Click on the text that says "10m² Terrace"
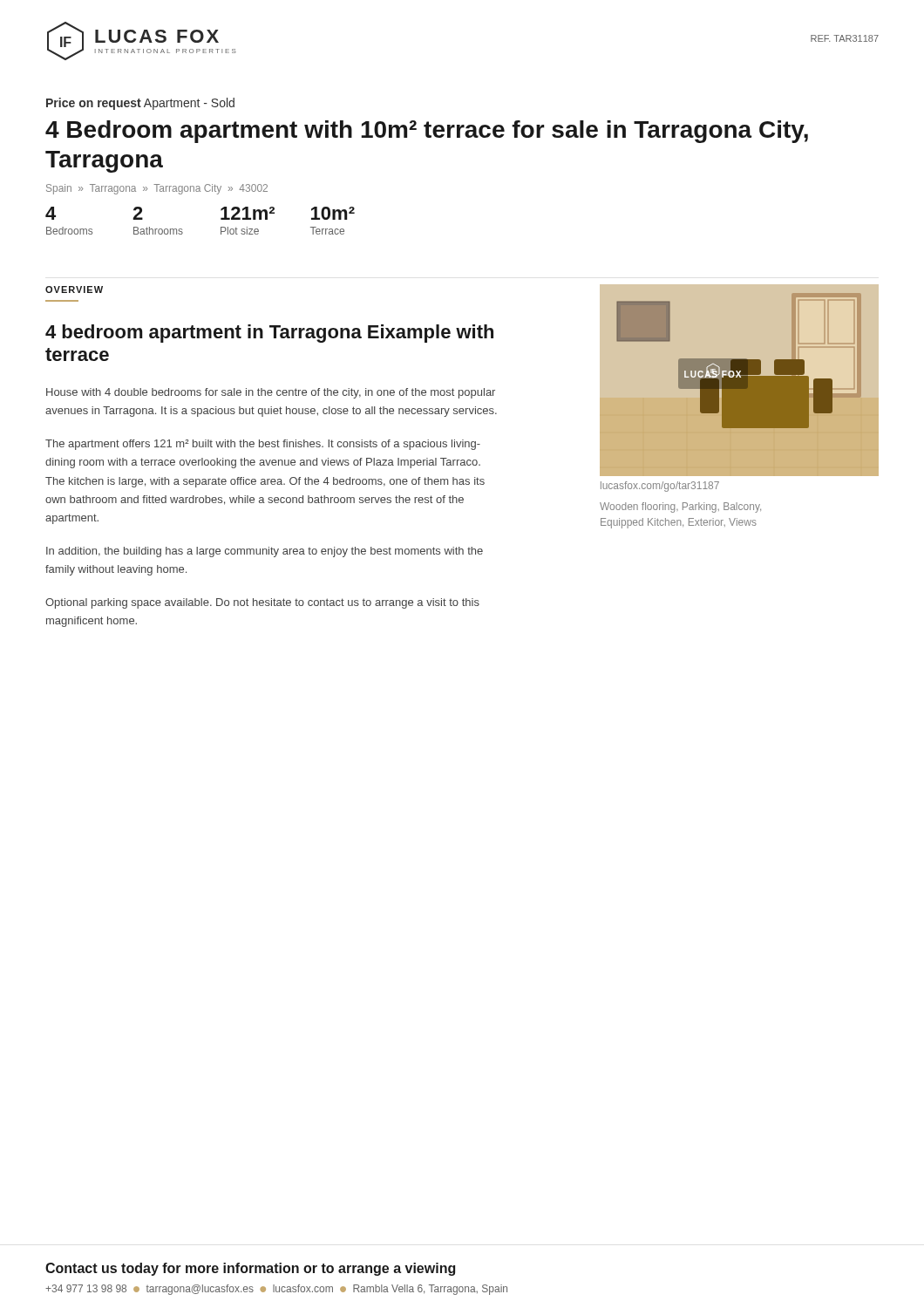 click(336, 220)
